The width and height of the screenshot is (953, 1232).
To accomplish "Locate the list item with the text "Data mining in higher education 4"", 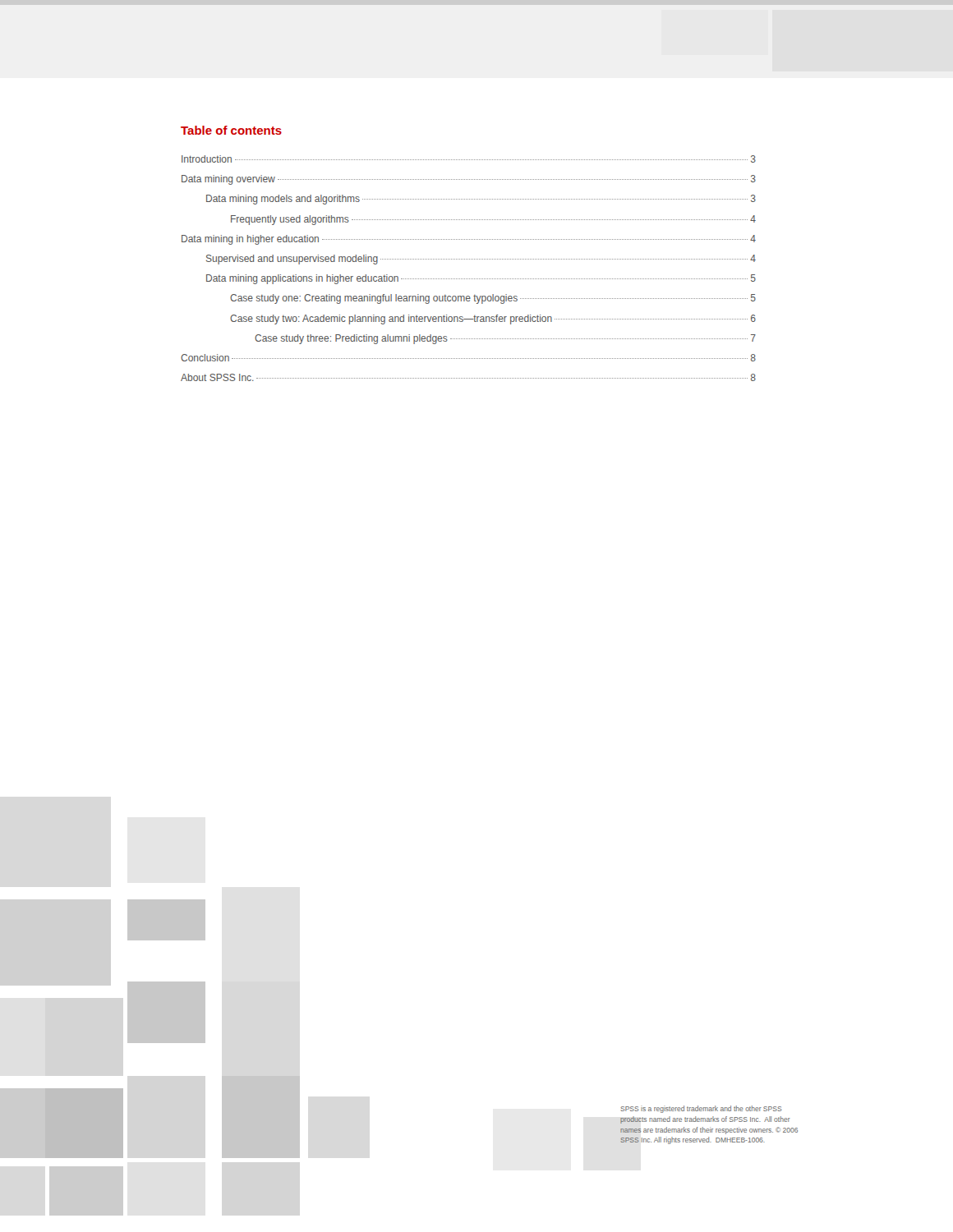I will coord(468,239).
